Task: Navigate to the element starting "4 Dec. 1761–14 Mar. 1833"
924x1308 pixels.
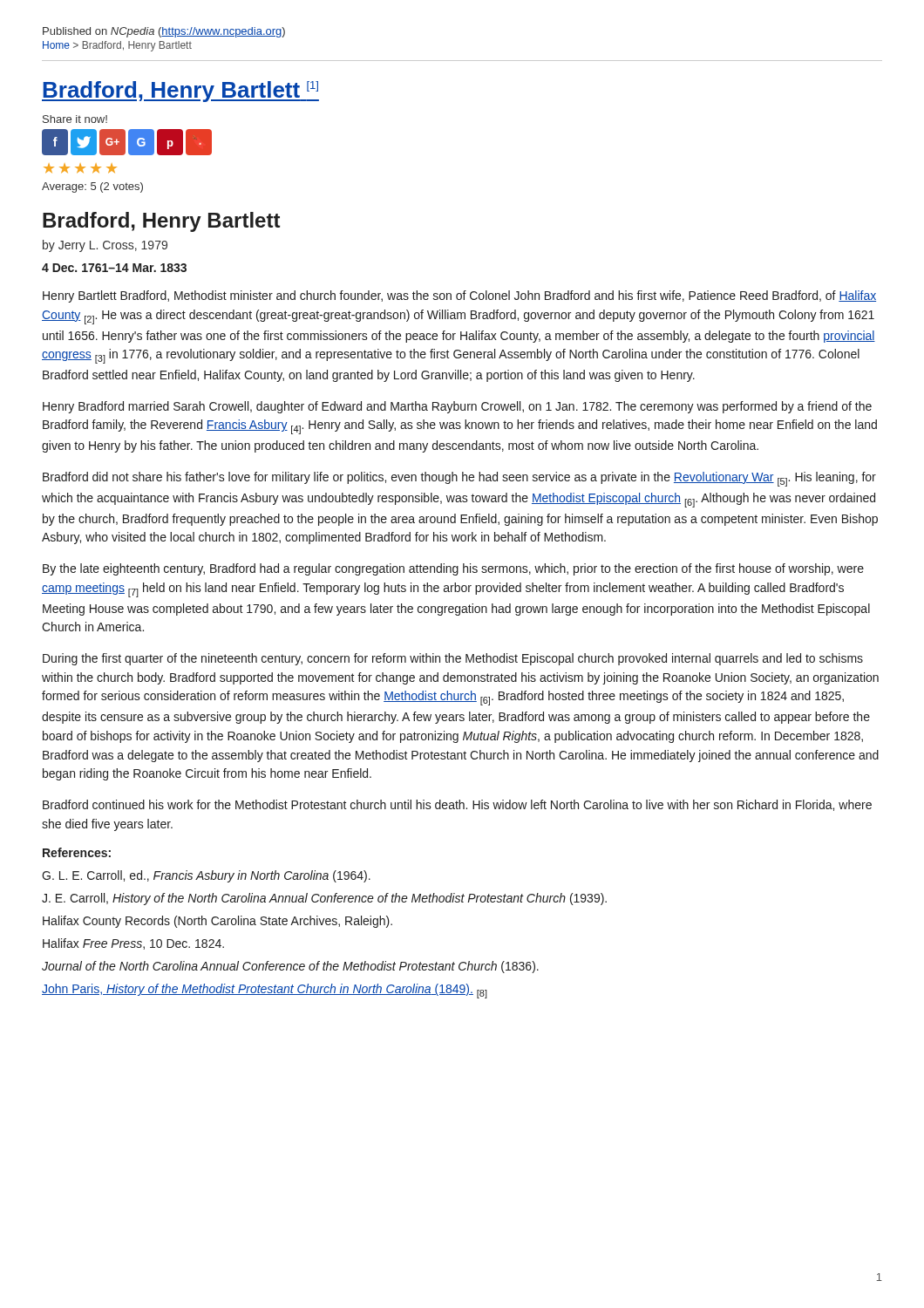Action: click(114, 268)
